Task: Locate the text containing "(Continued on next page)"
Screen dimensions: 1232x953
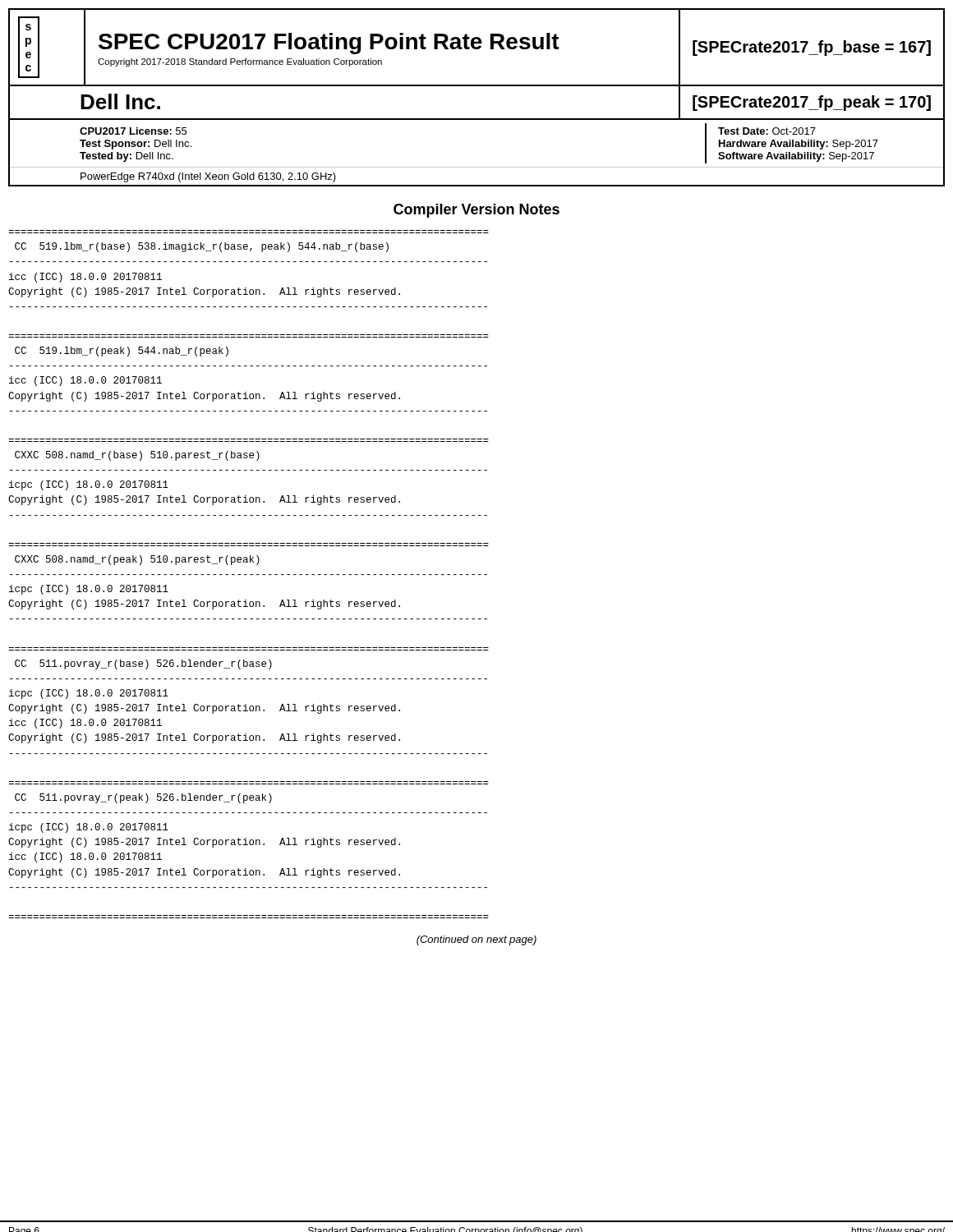Action: pos(476,939)
